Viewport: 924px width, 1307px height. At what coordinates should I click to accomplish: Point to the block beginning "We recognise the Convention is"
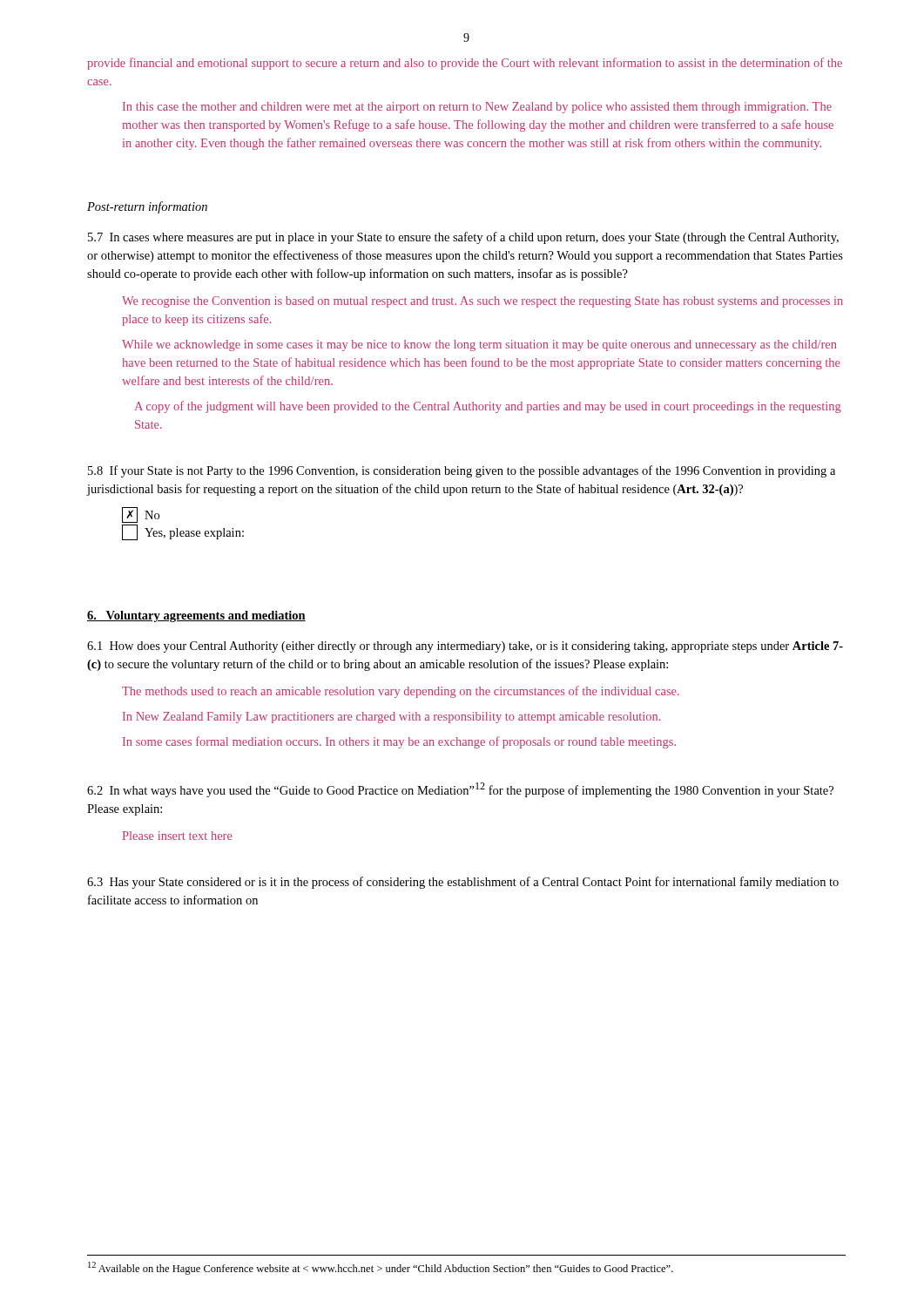484,310
